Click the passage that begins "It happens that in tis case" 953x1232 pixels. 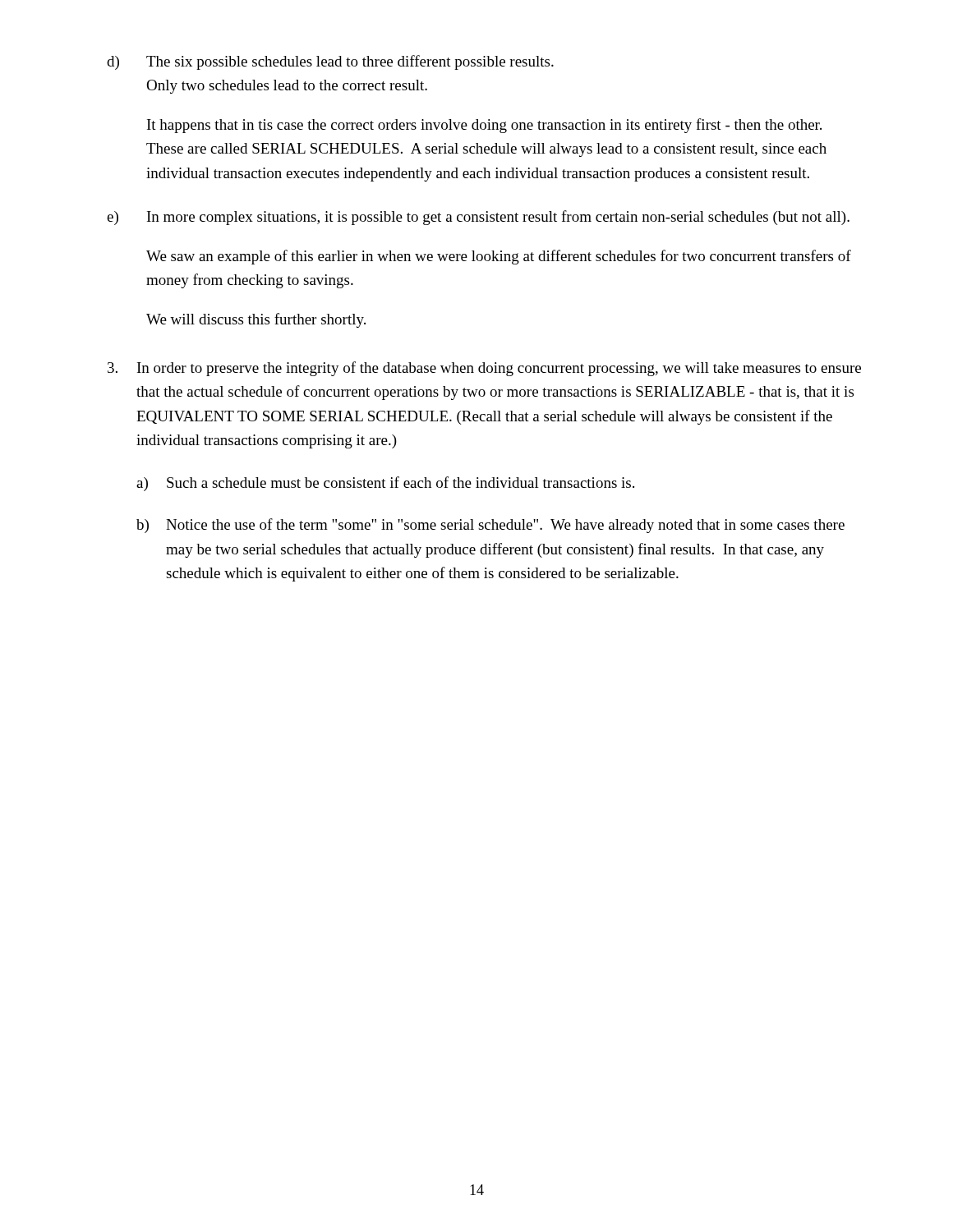487,149
